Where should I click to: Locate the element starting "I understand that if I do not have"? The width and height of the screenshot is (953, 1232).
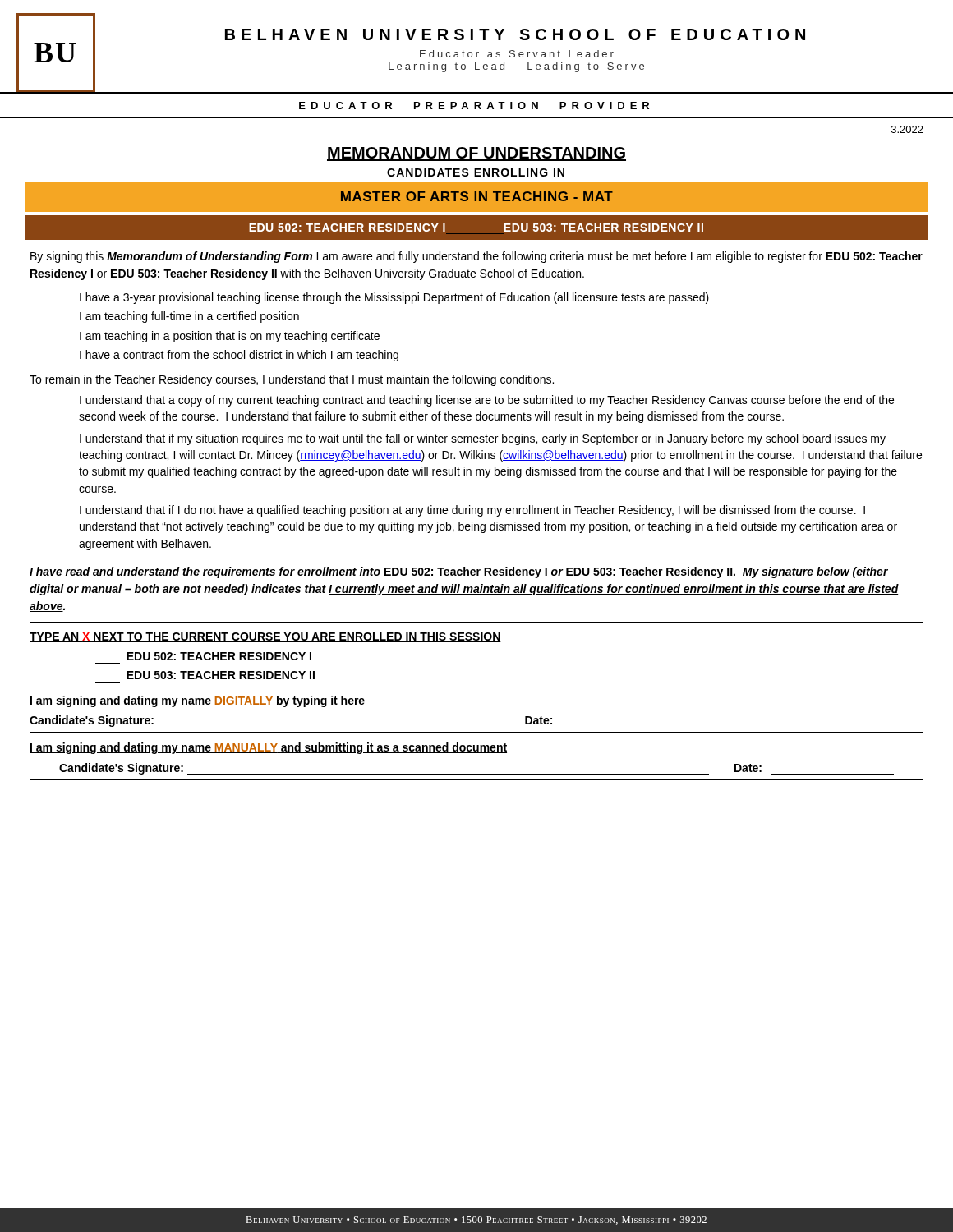pyautogui.click(x=488, y=527)
